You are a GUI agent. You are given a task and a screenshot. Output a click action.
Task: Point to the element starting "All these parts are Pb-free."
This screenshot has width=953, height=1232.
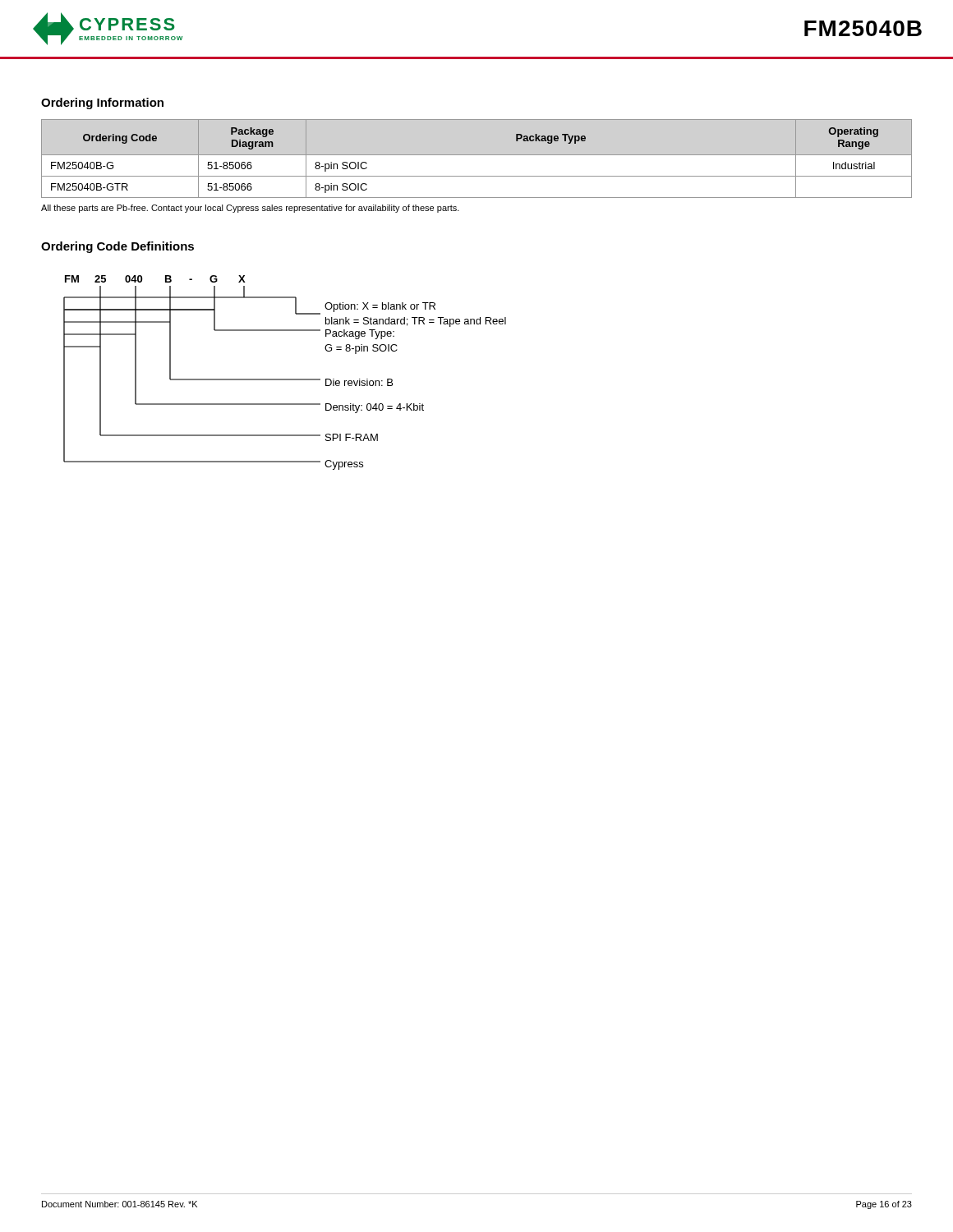[x=250, y=208]
